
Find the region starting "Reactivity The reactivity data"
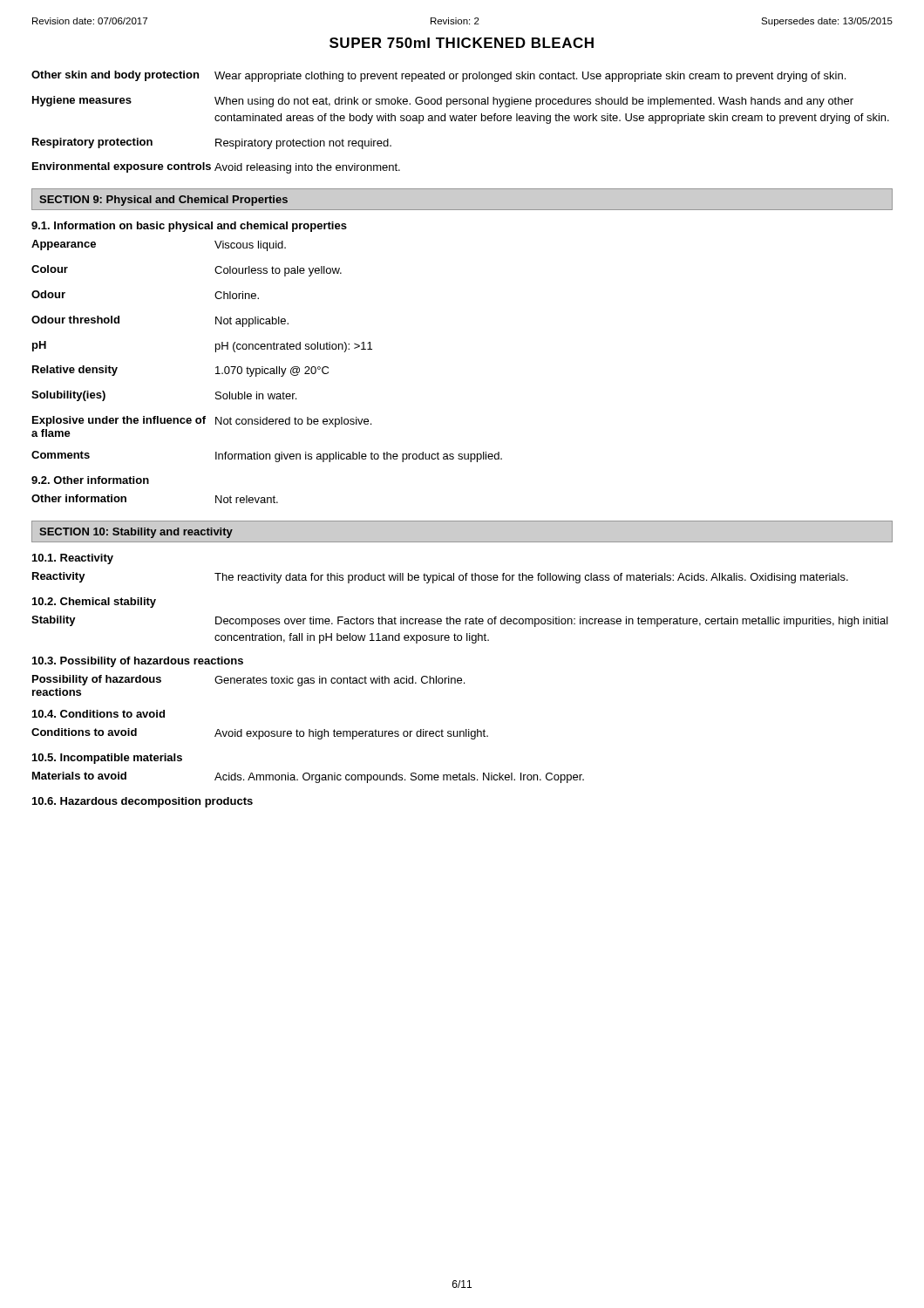tap(462, 577)
